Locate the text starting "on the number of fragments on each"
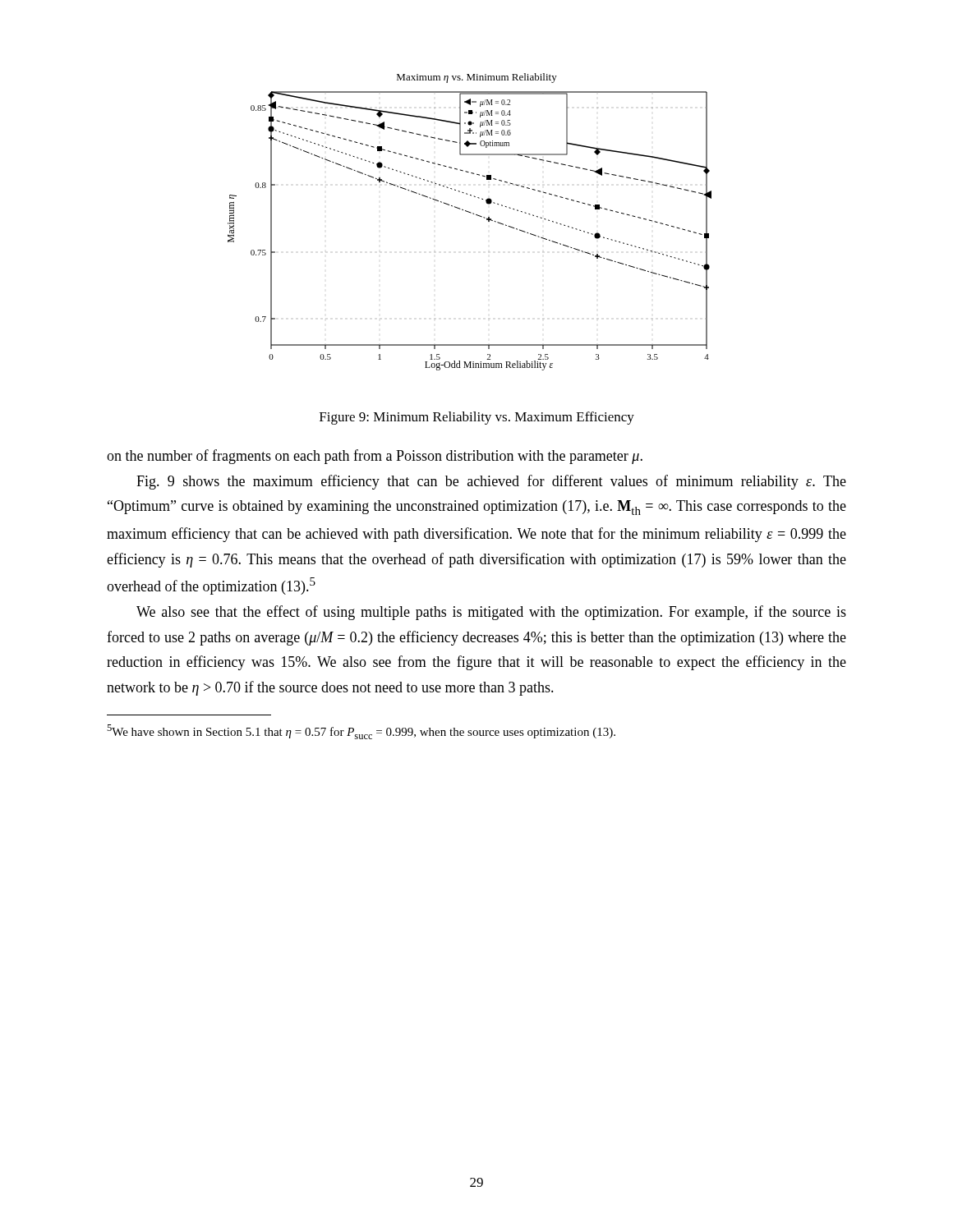The image size is (953, 1232). pos(375,456)
